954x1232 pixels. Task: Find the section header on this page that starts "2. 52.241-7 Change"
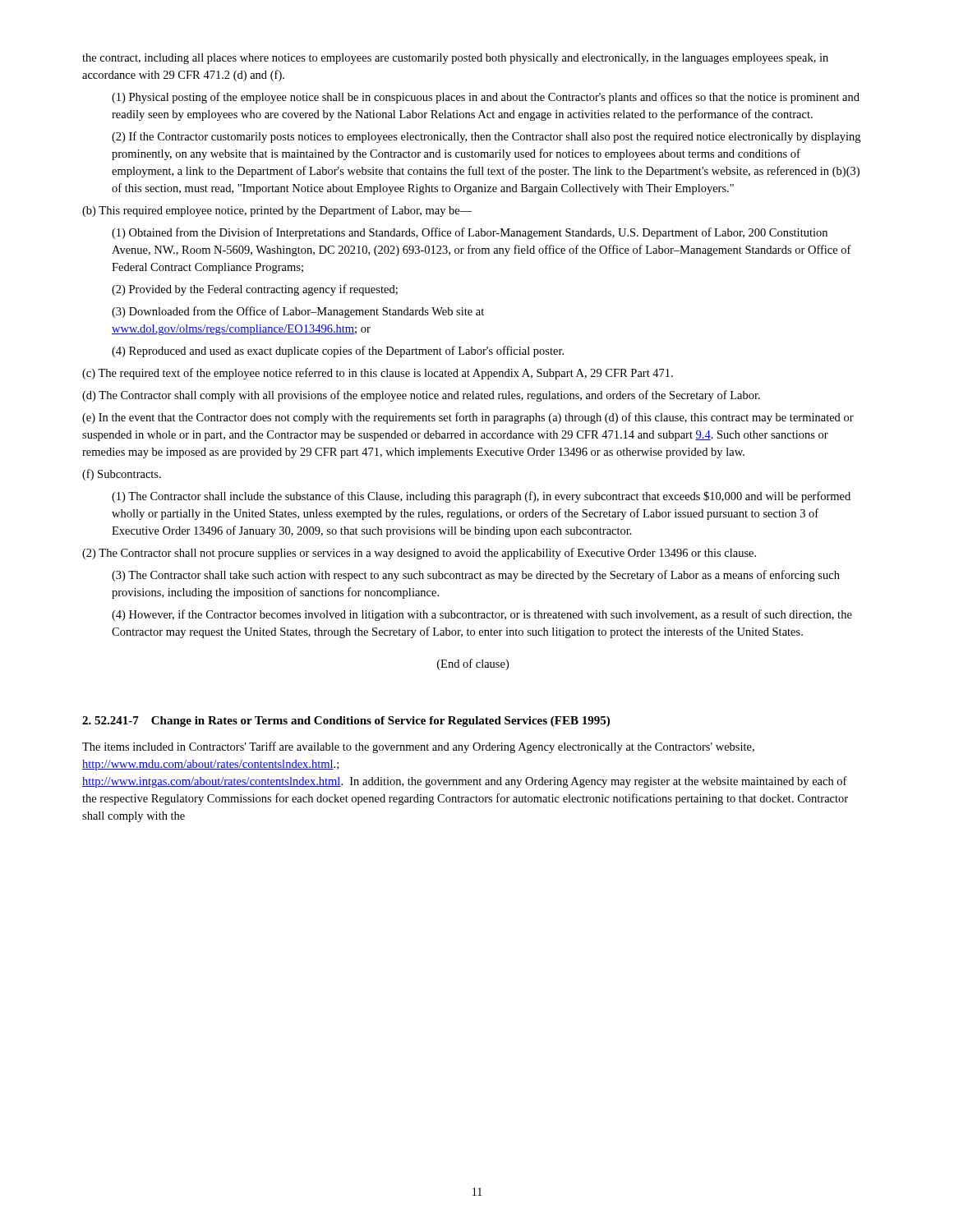[346, 721]
